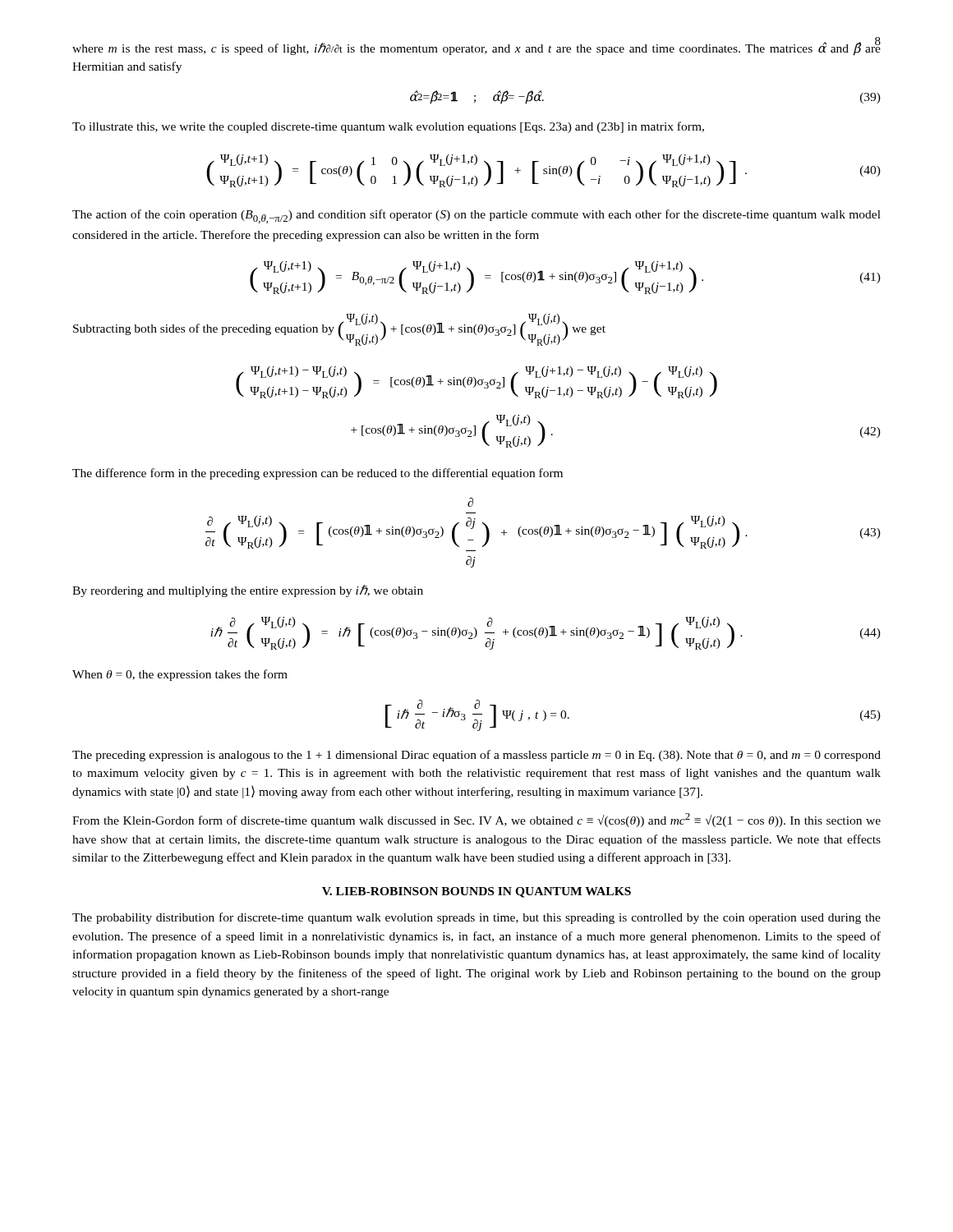Screen dimensions: 1232x953
Task: Click the formula that begins "iℏ ∂ ∂t ("
Action: pos(476,633)
